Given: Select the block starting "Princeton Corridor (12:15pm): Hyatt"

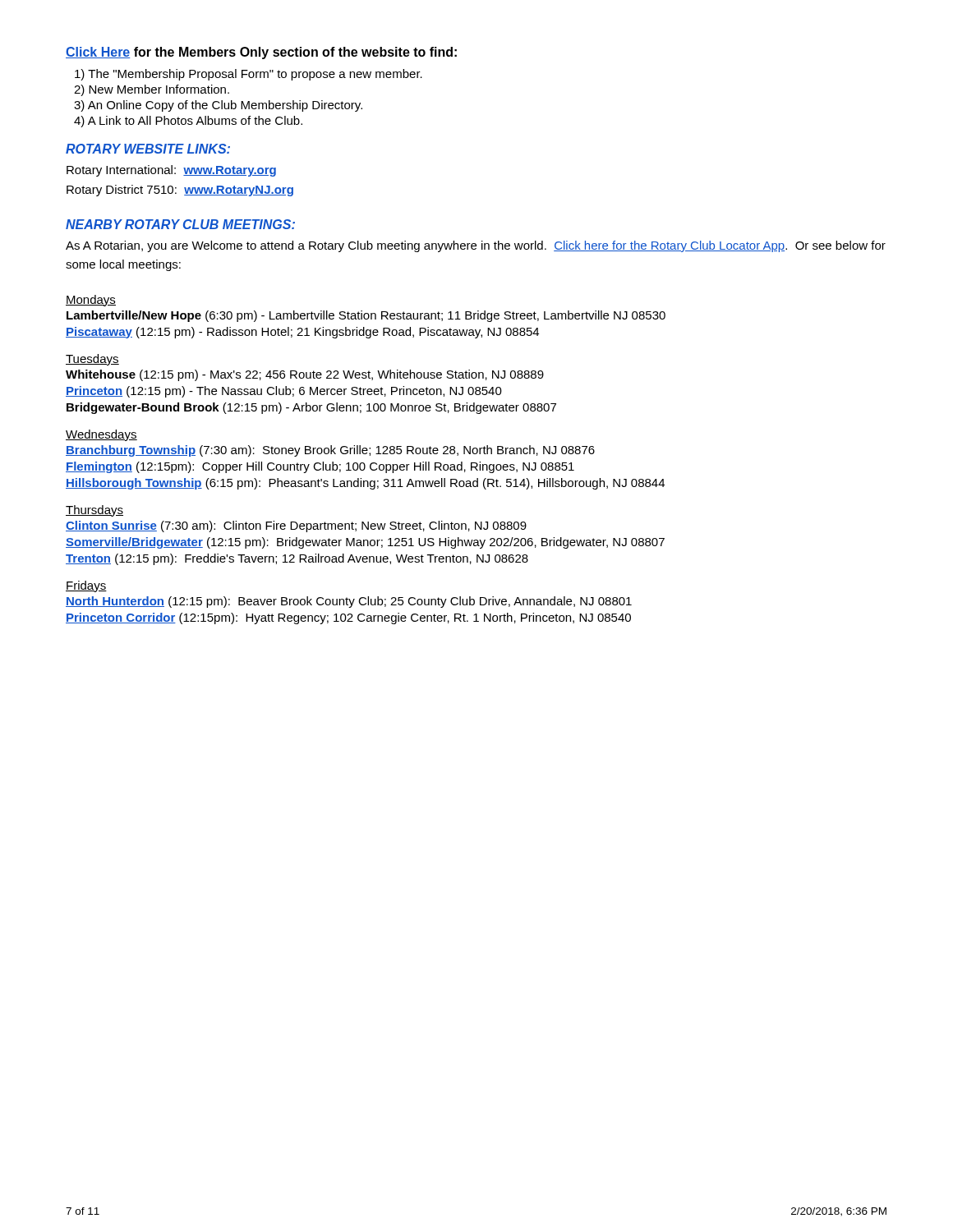Looking at the screenshot, I should tap(349, 617).
